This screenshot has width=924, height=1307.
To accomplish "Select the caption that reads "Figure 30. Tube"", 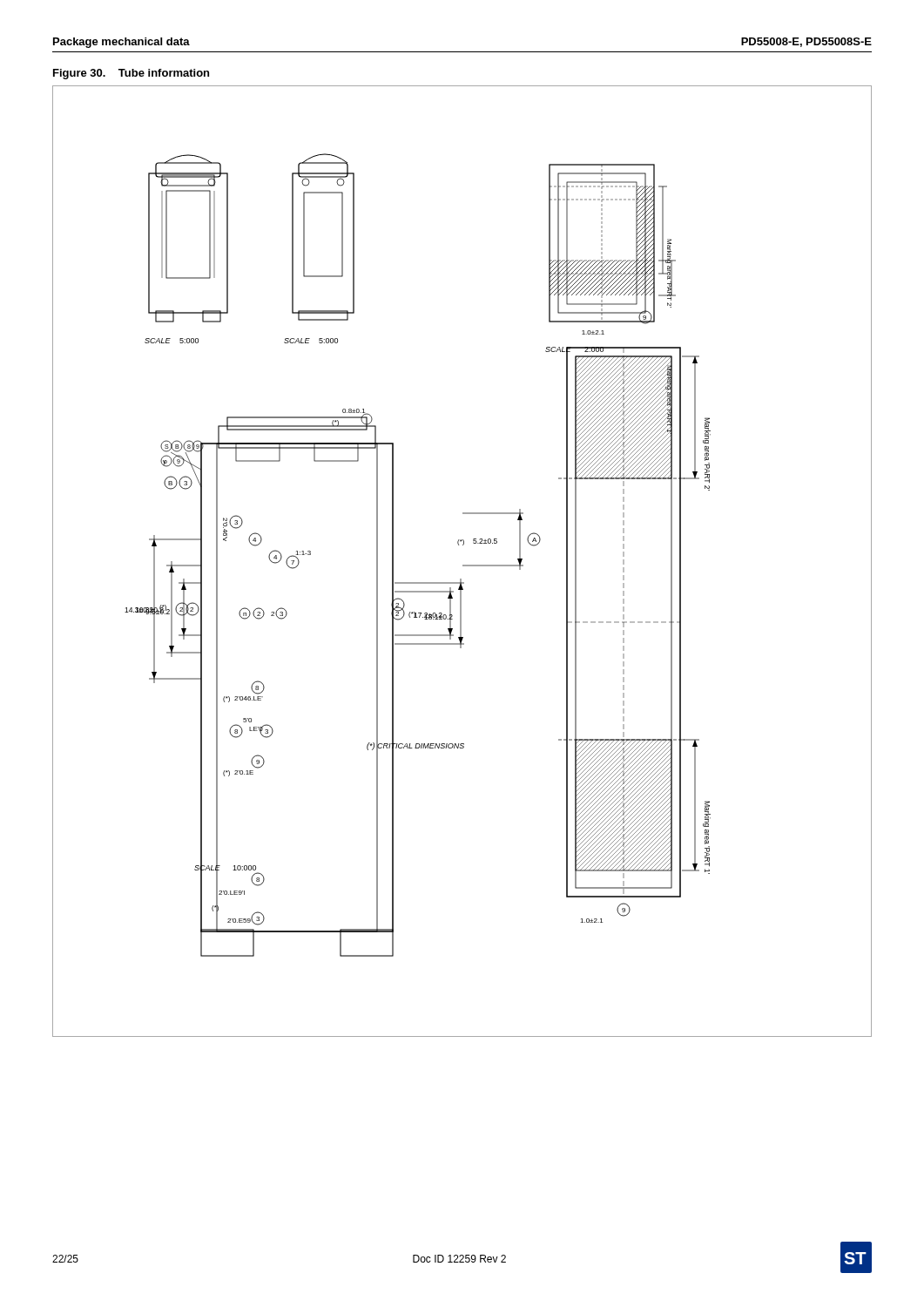I will point(131,73).
